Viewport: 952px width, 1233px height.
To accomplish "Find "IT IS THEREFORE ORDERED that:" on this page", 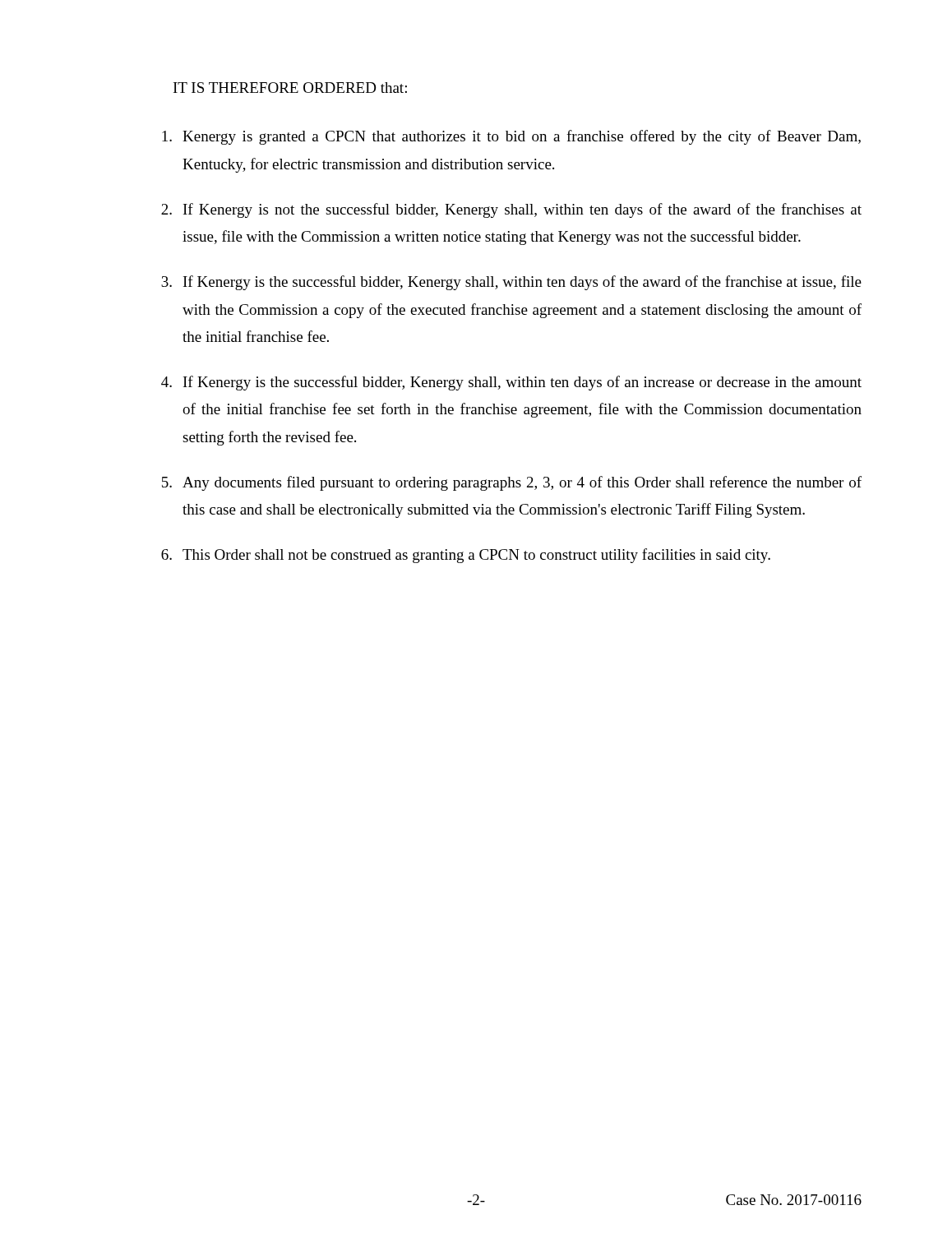I will 290,88.
